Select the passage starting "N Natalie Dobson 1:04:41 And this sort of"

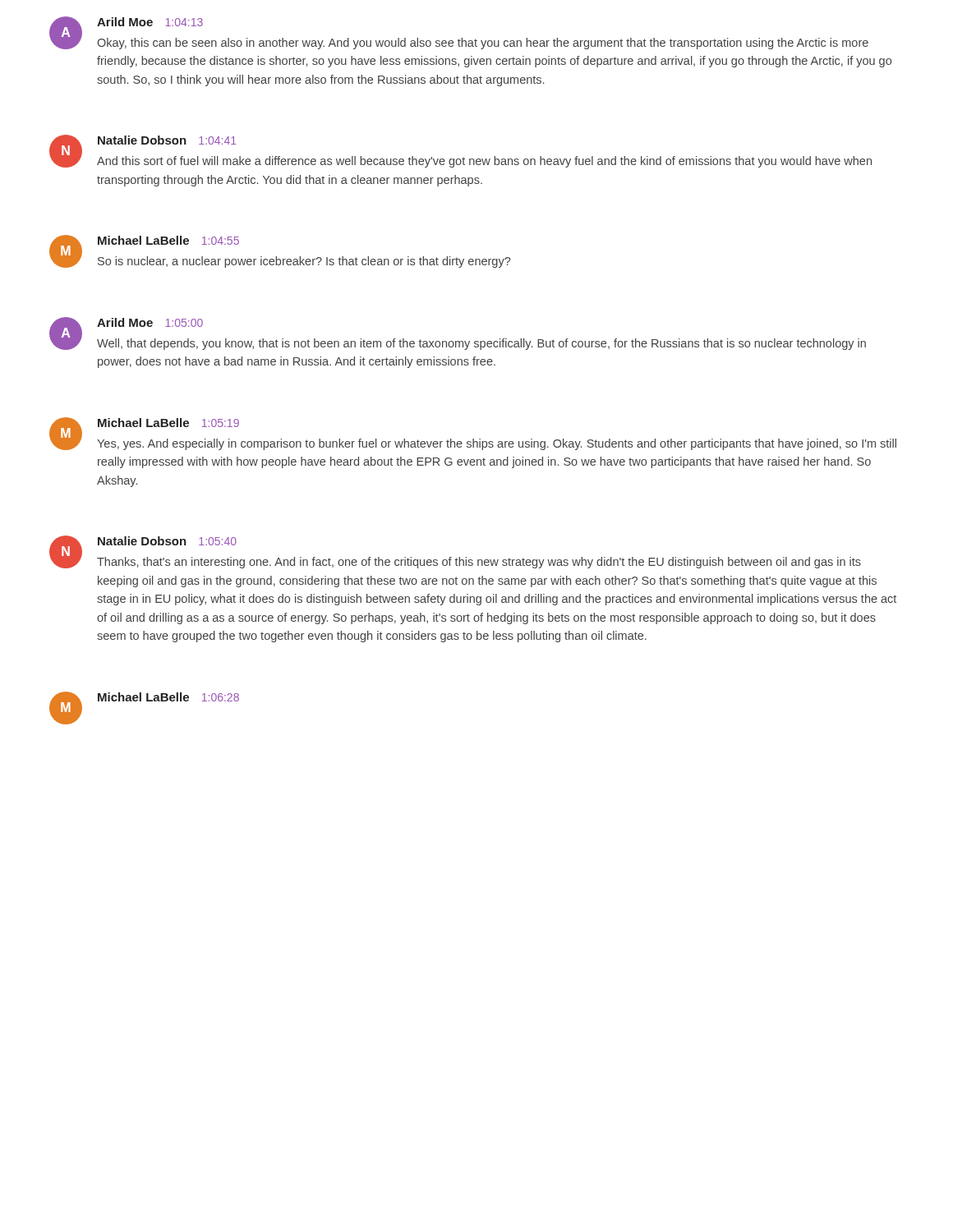(x=476, y=161)
